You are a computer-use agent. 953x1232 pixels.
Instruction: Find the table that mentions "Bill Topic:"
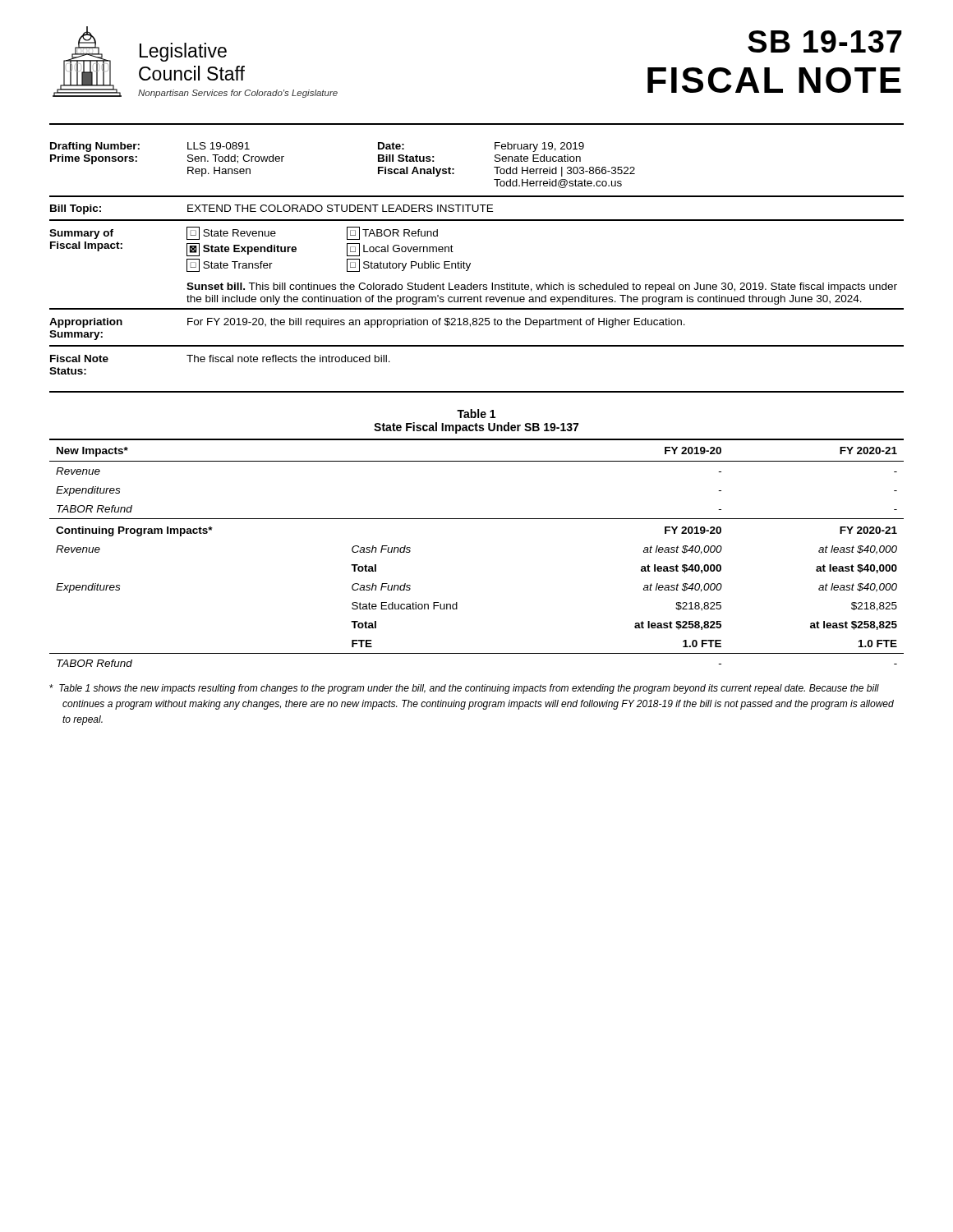click(x=476, y=209)
